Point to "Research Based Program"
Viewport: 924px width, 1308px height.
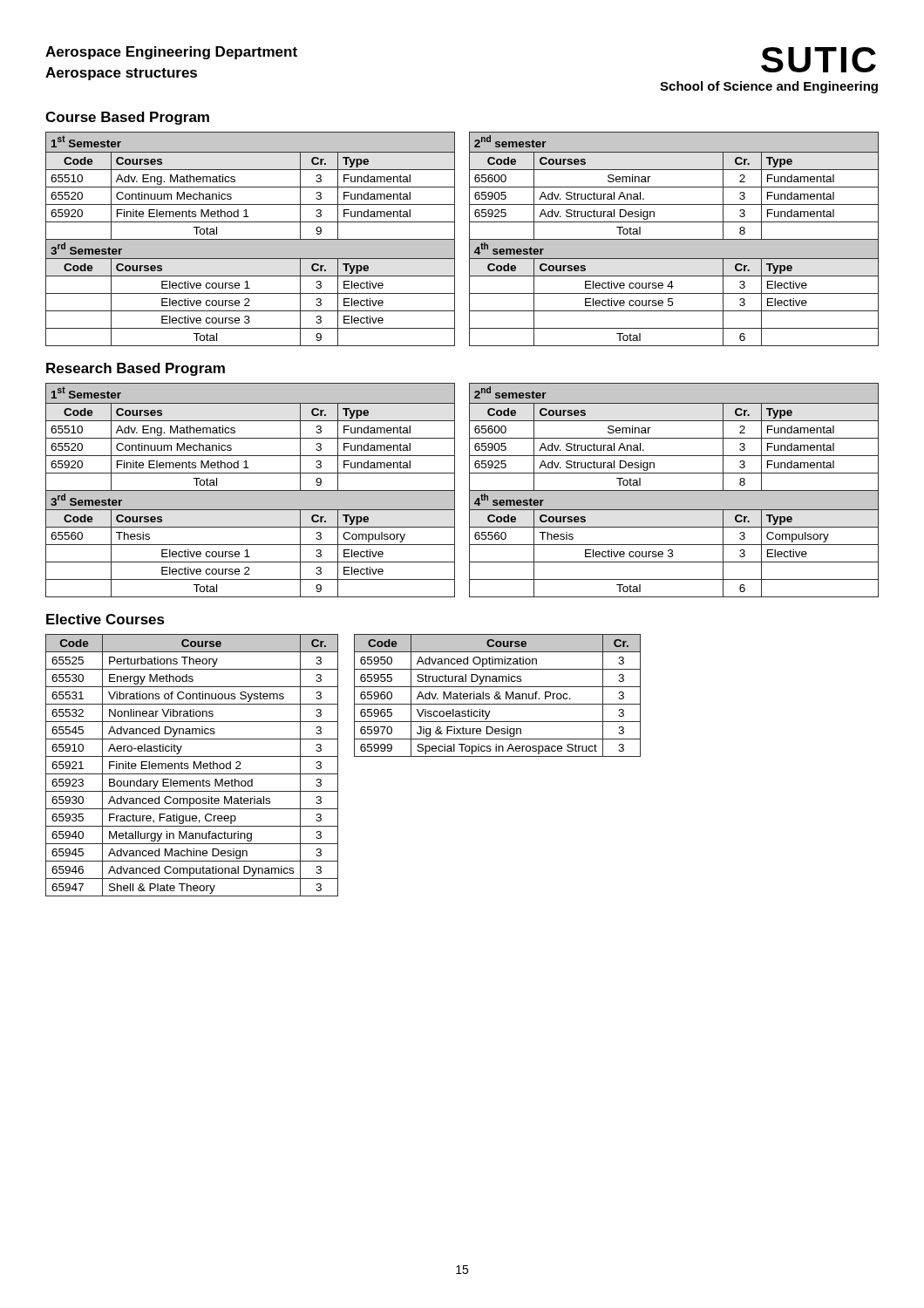(x=136, y=368)
